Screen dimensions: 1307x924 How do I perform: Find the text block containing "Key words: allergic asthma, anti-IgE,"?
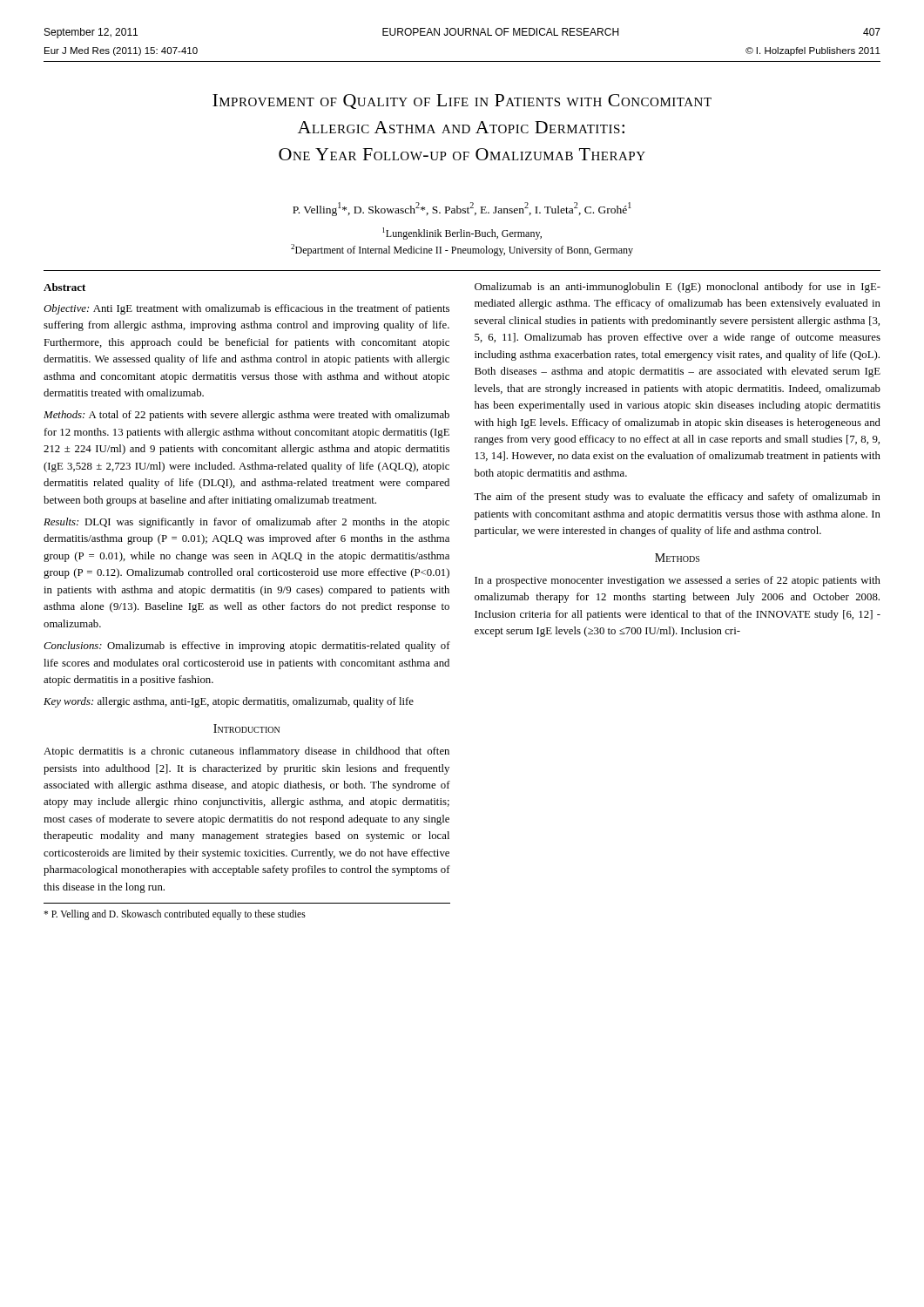click(247, 702)
